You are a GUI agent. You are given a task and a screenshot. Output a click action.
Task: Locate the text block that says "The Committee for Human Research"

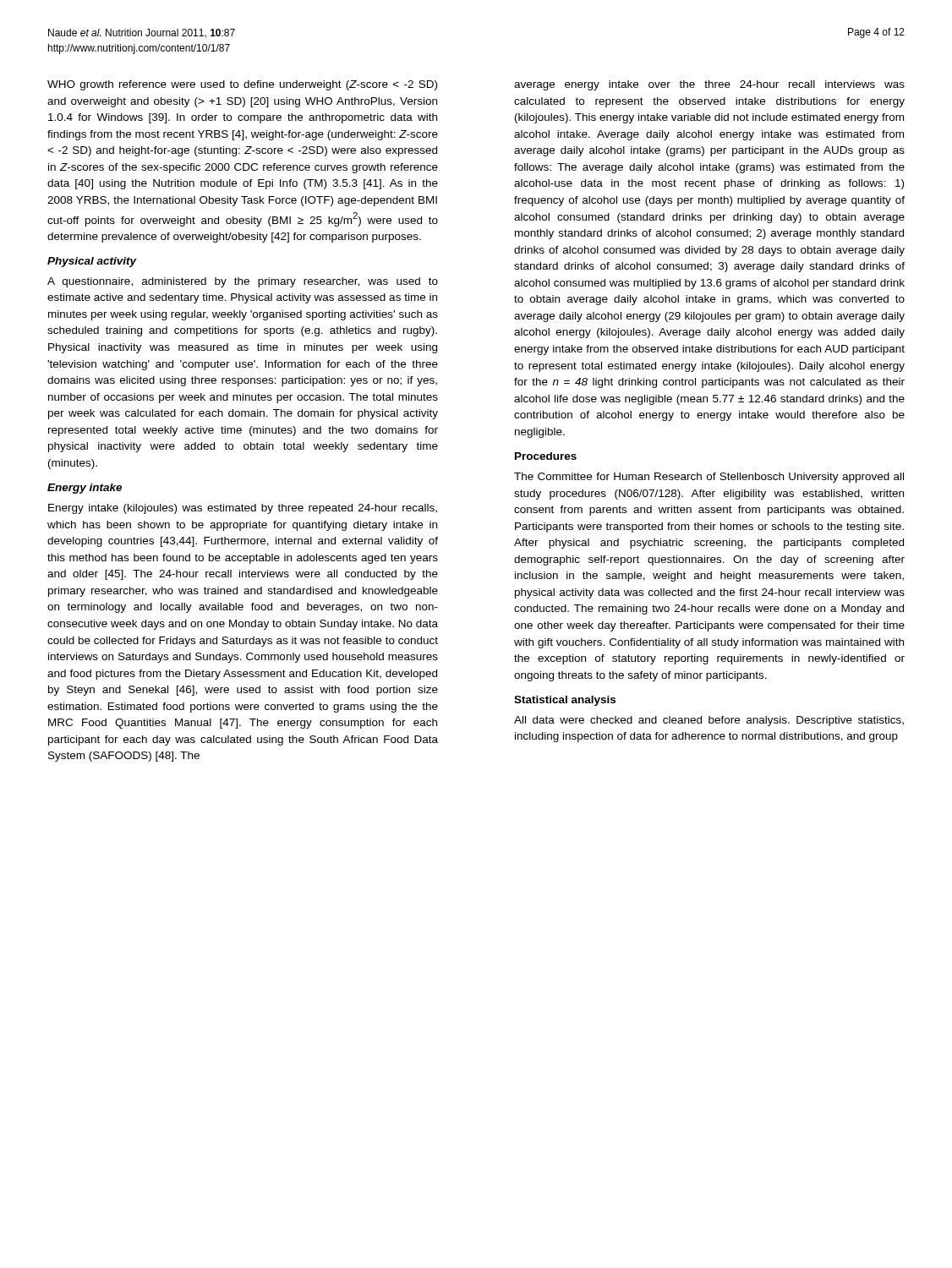(709, 576)
